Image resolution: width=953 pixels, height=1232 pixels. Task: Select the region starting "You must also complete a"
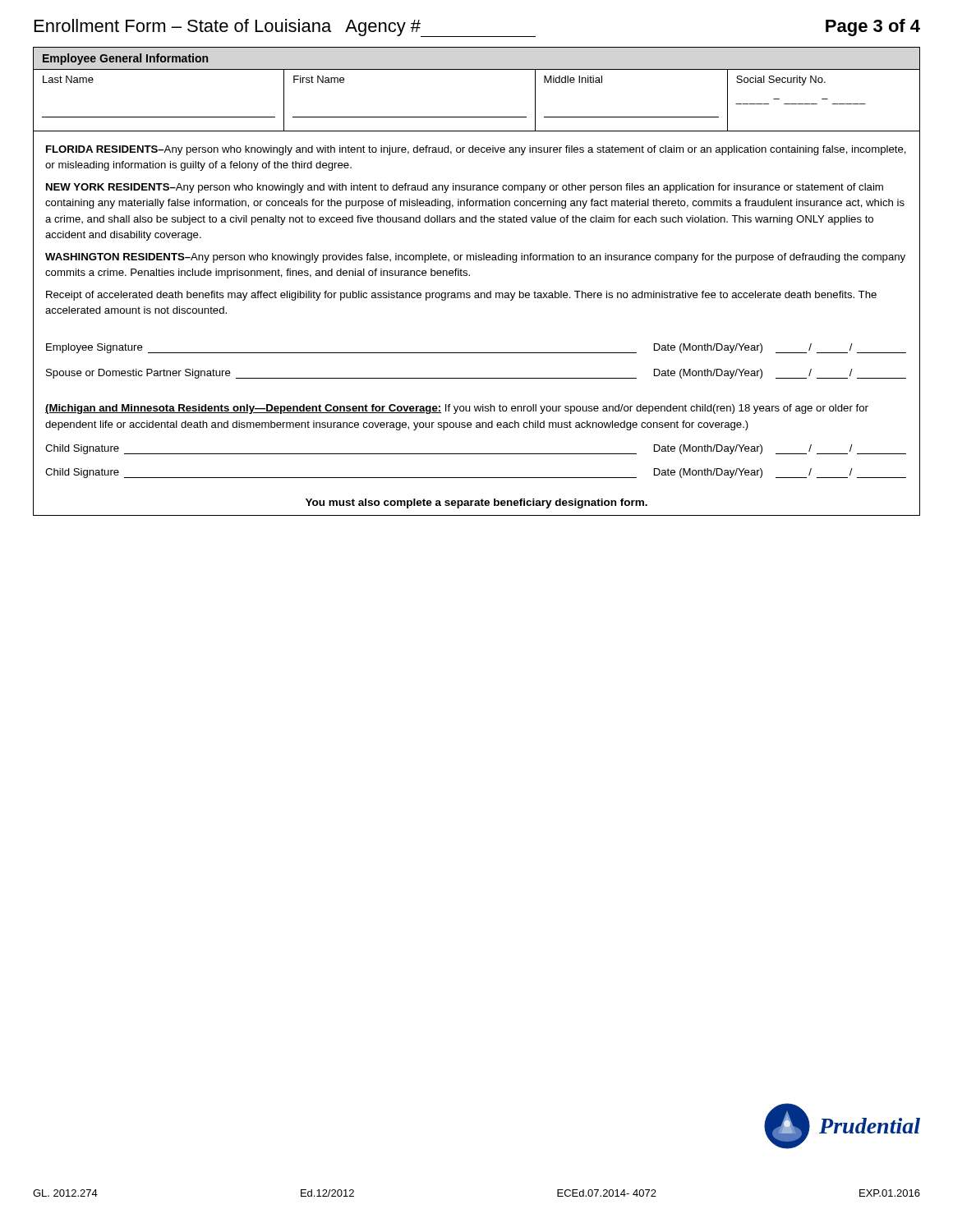[476, 502]
